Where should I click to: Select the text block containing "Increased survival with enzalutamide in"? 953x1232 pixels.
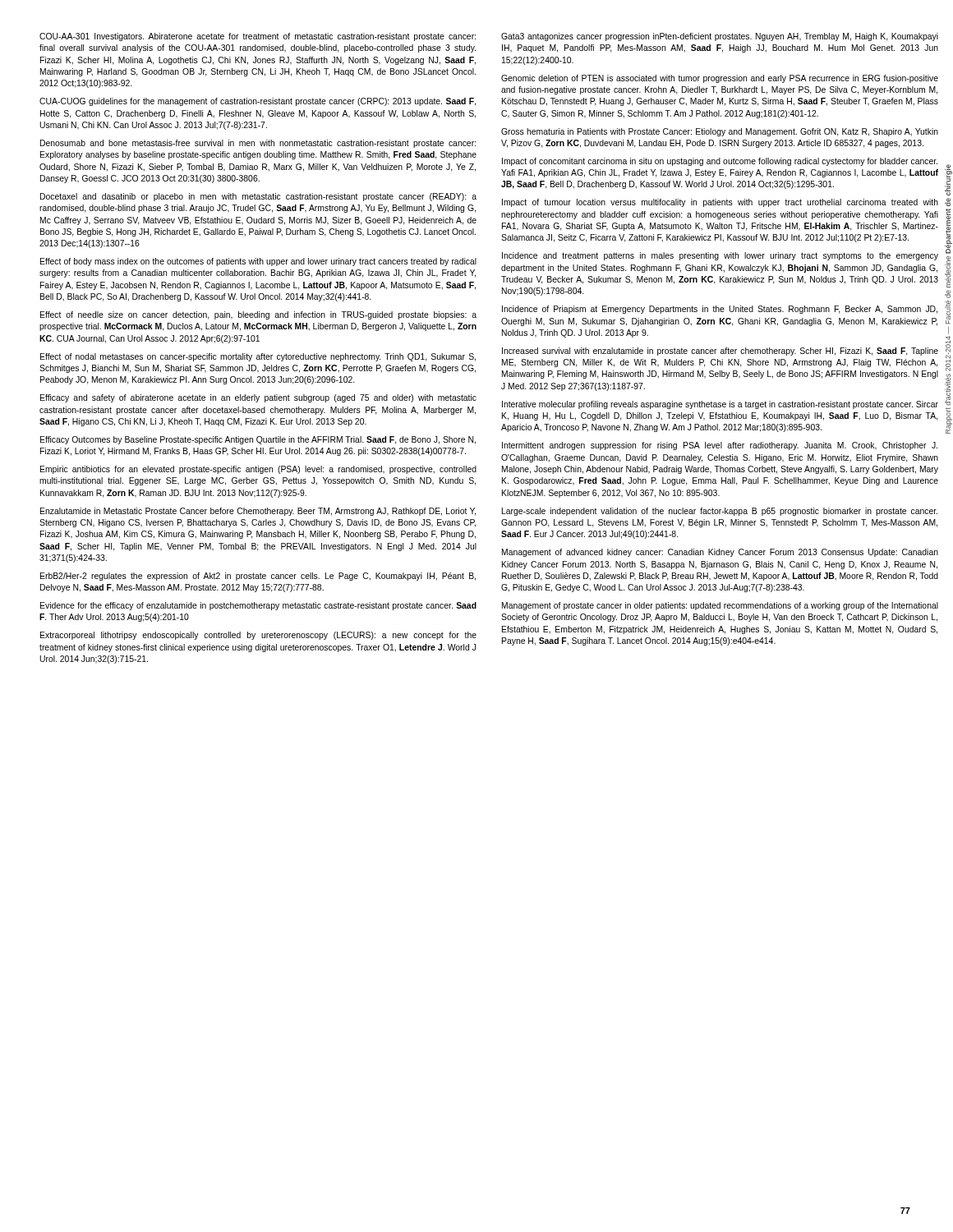pos(720,369)
